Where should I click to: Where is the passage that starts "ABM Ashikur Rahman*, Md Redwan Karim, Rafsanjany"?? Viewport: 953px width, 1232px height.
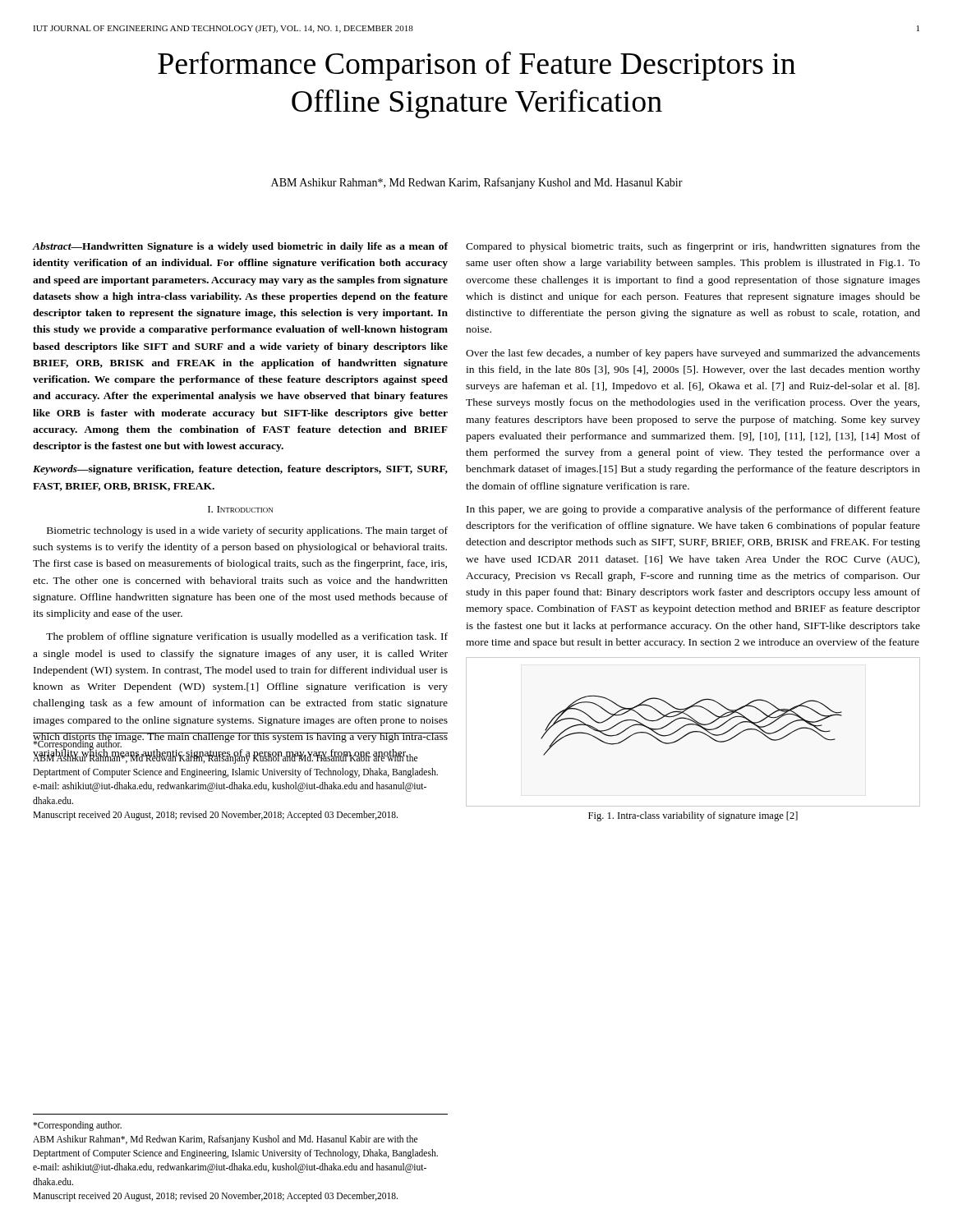[476, 183]
